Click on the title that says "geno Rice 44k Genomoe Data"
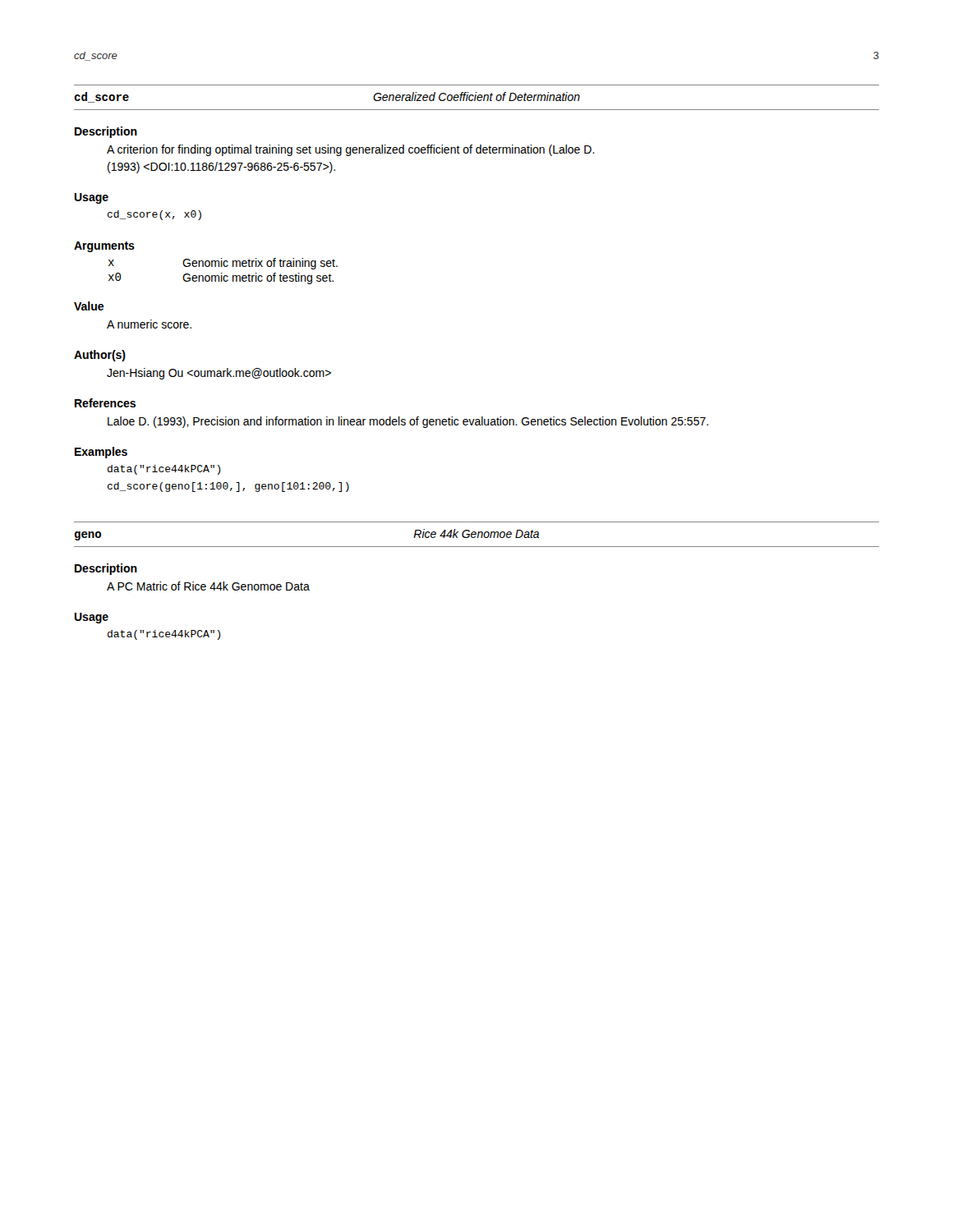Image resolution: width=953 pixels, height=1232 pixels. (x=411, y=535)
